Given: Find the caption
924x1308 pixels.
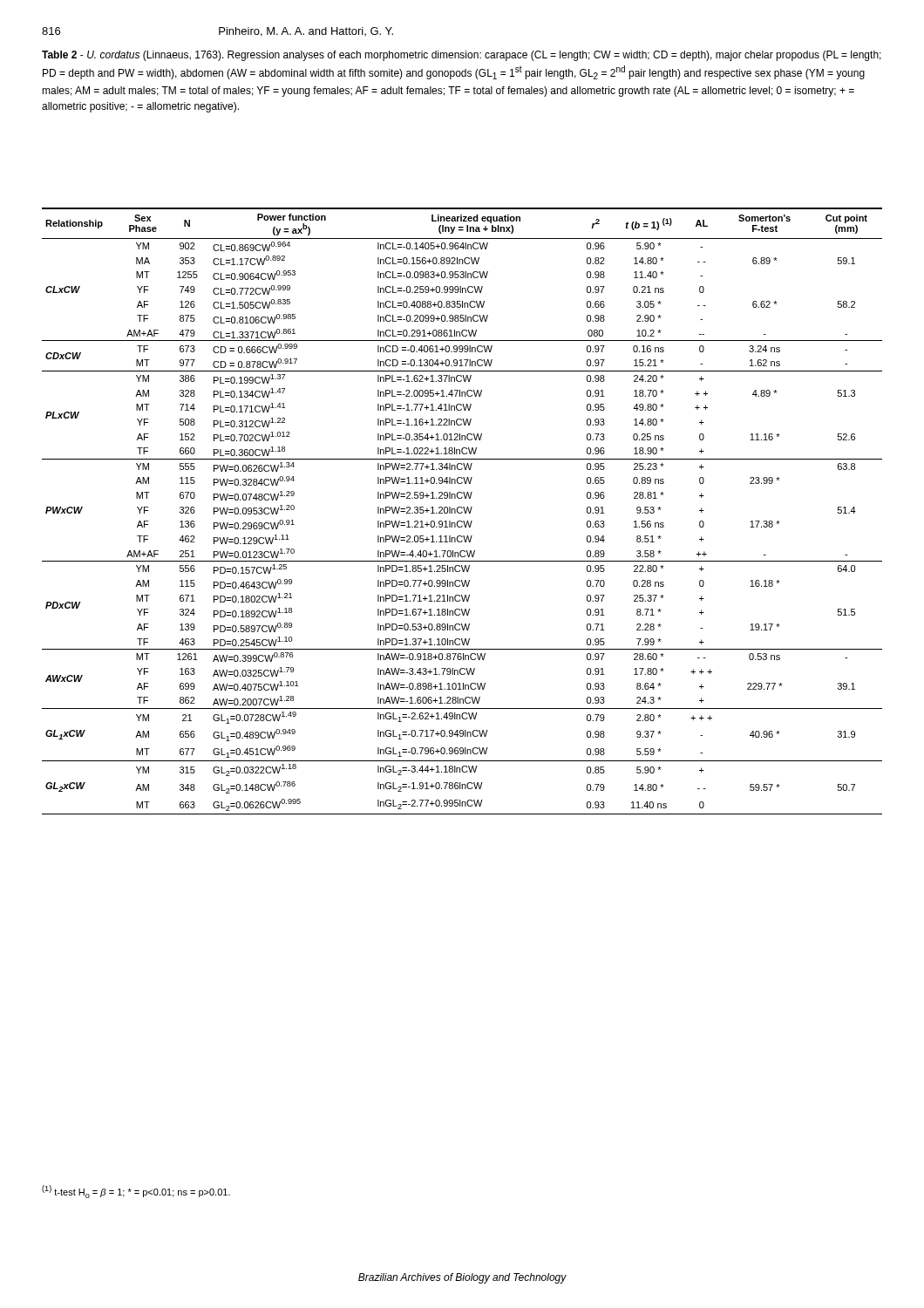Looking at the screenshot, I should tap(462, 81).
